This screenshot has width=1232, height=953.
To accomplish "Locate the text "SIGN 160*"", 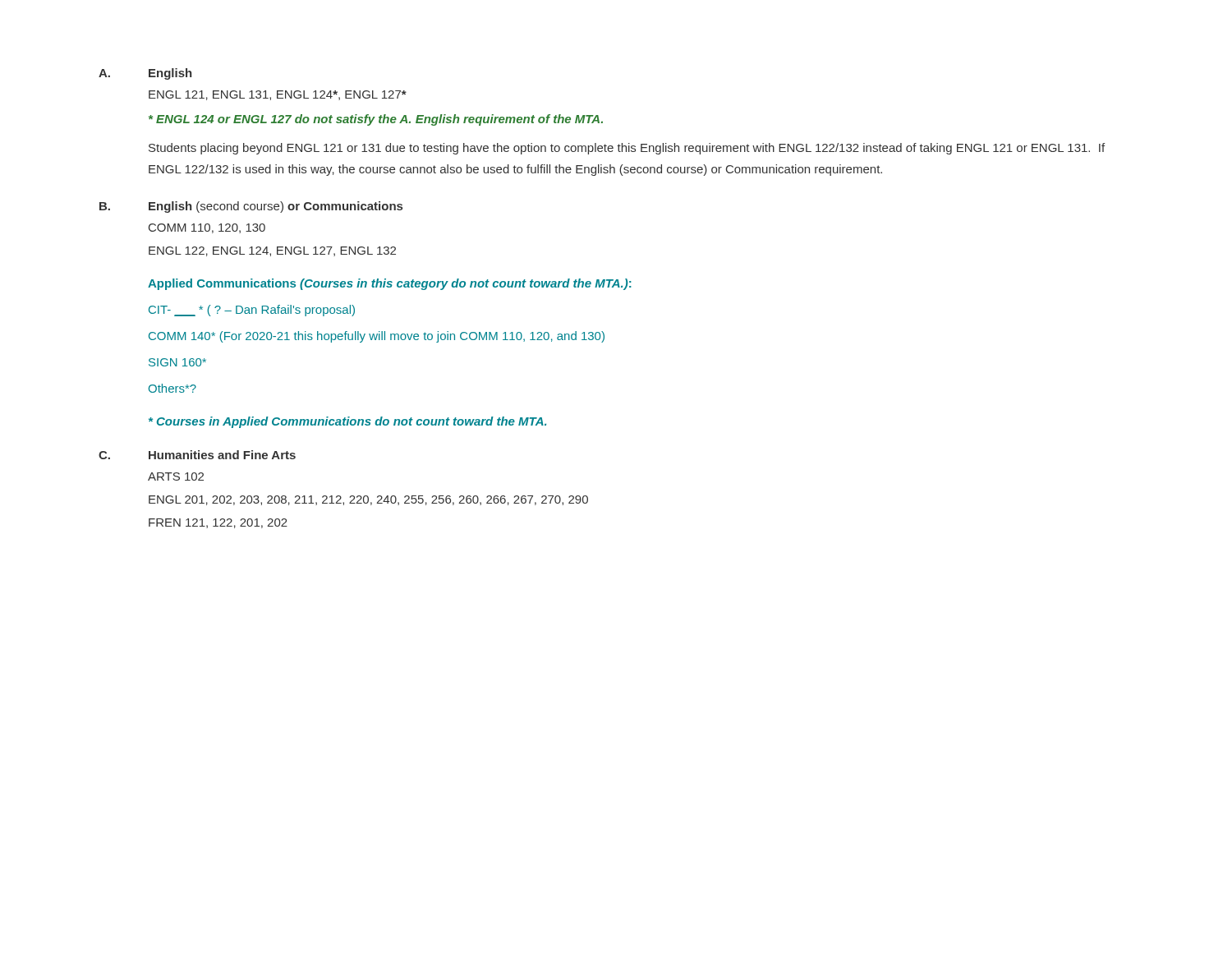I will [x=177, y=362].
